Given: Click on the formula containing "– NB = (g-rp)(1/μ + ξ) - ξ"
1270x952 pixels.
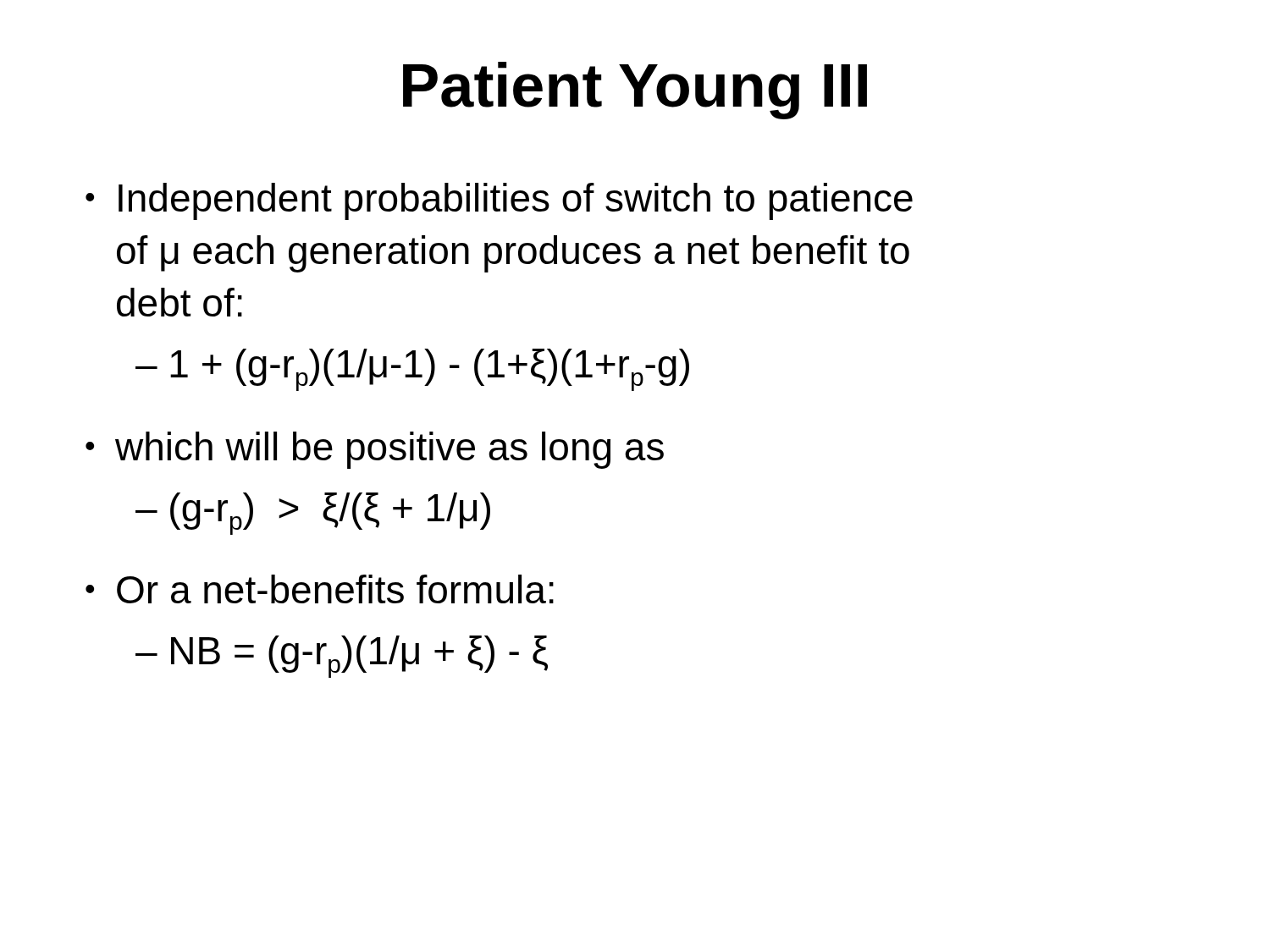Looking at the screenshot, I should point(342,654).
